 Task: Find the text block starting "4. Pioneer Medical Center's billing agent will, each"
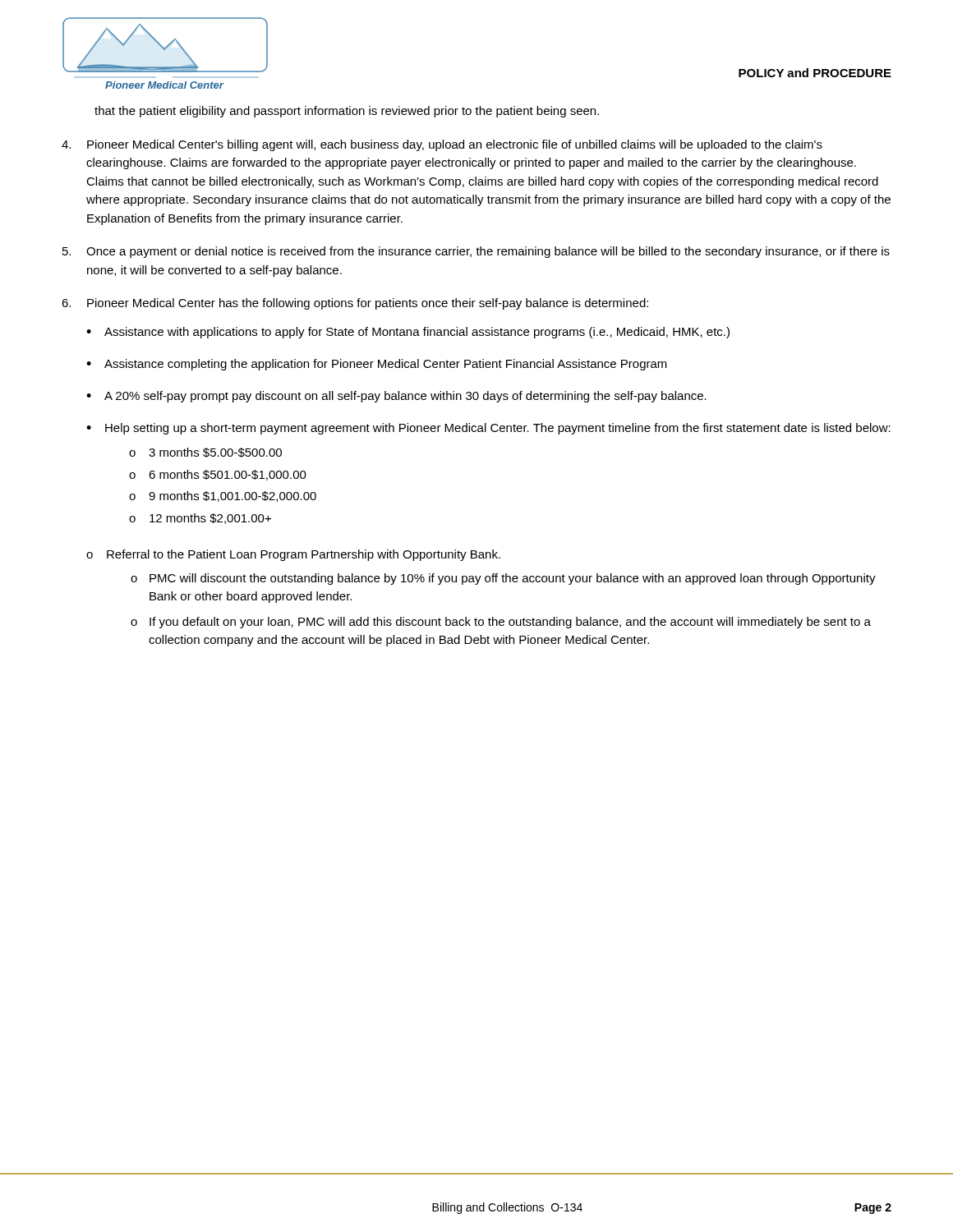(x=476, y=181)
